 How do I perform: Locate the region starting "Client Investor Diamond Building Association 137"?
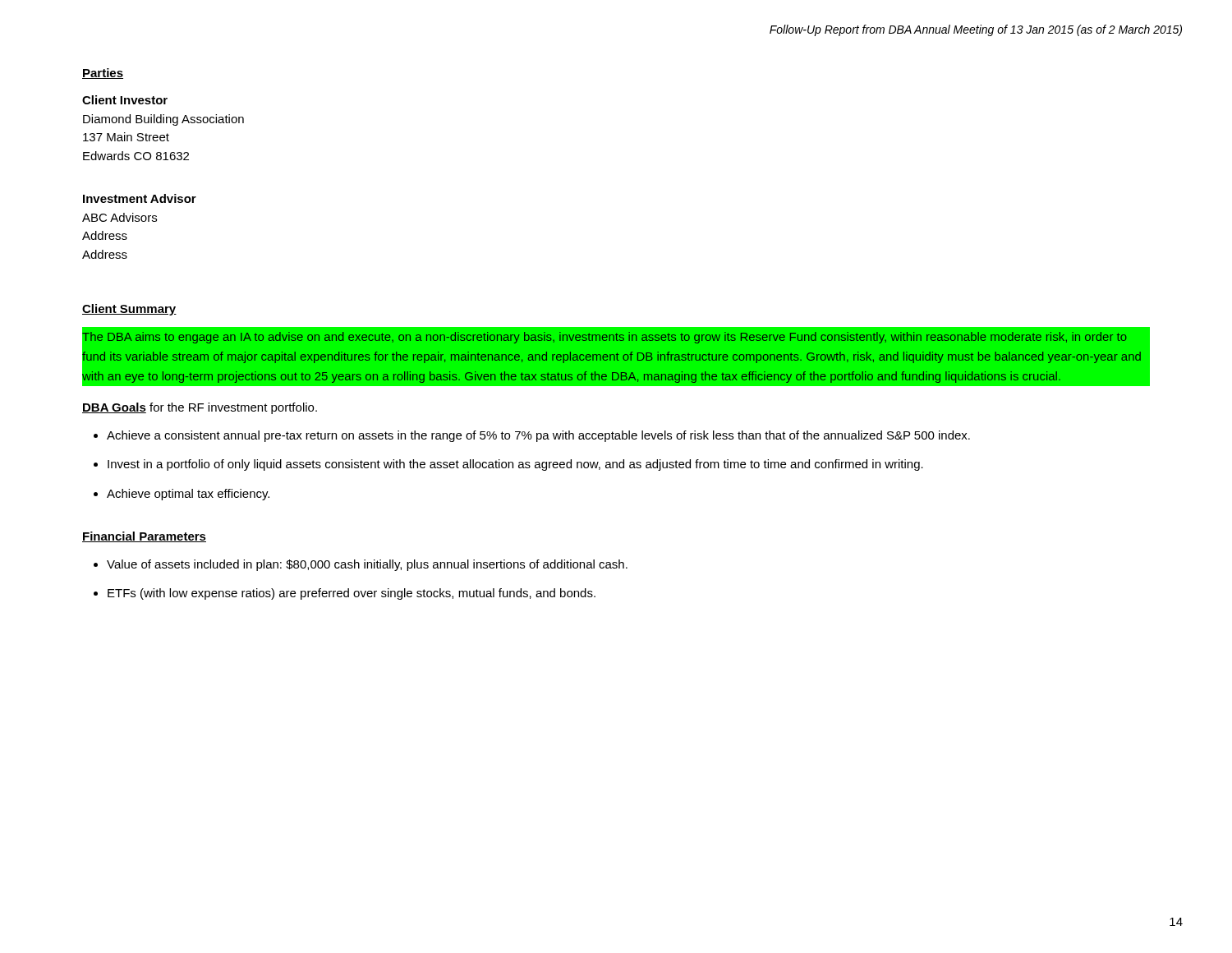coord(125,100)
